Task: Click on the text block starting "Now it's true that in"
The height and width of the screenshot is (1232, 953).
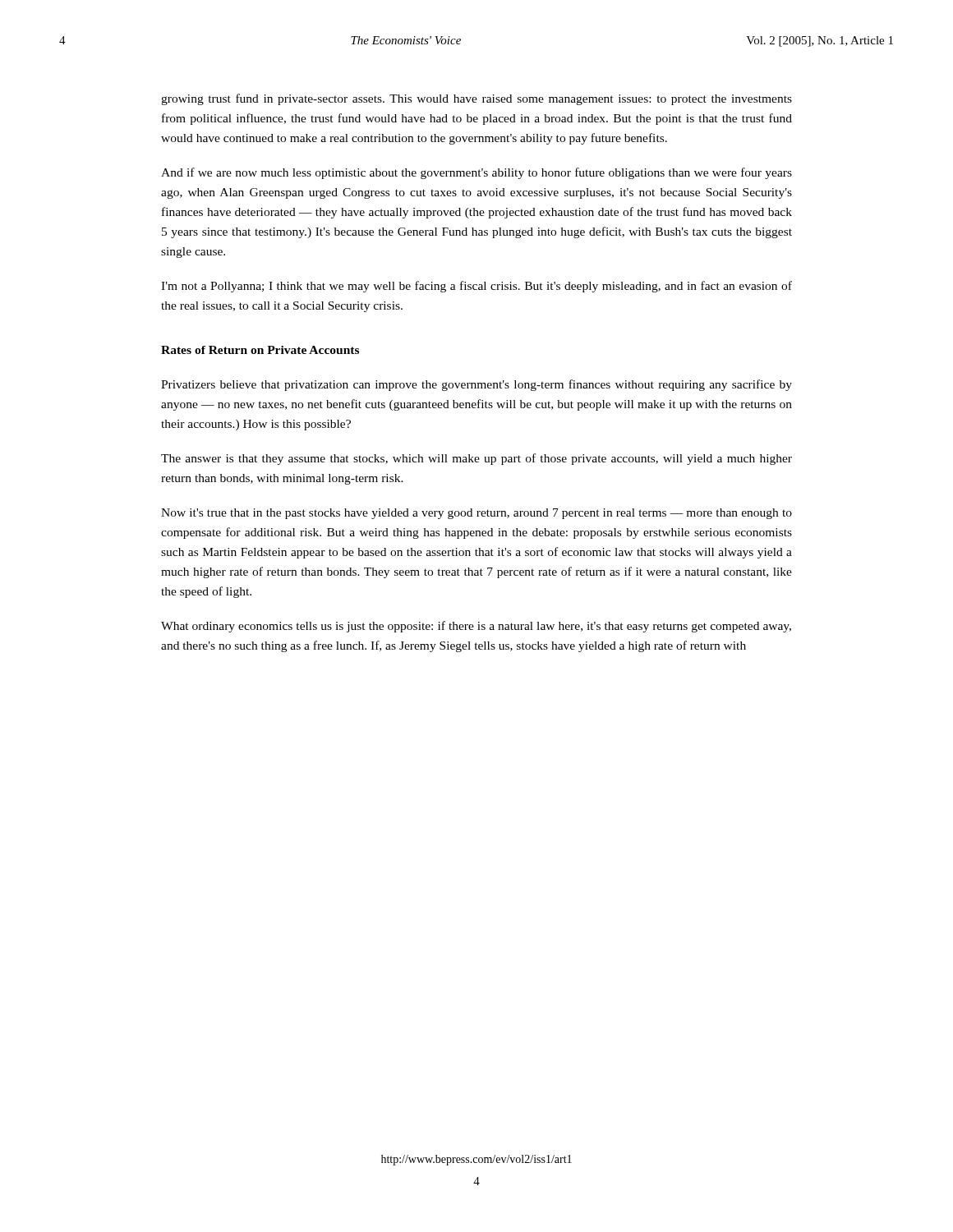Action: [x=476, y=552]
